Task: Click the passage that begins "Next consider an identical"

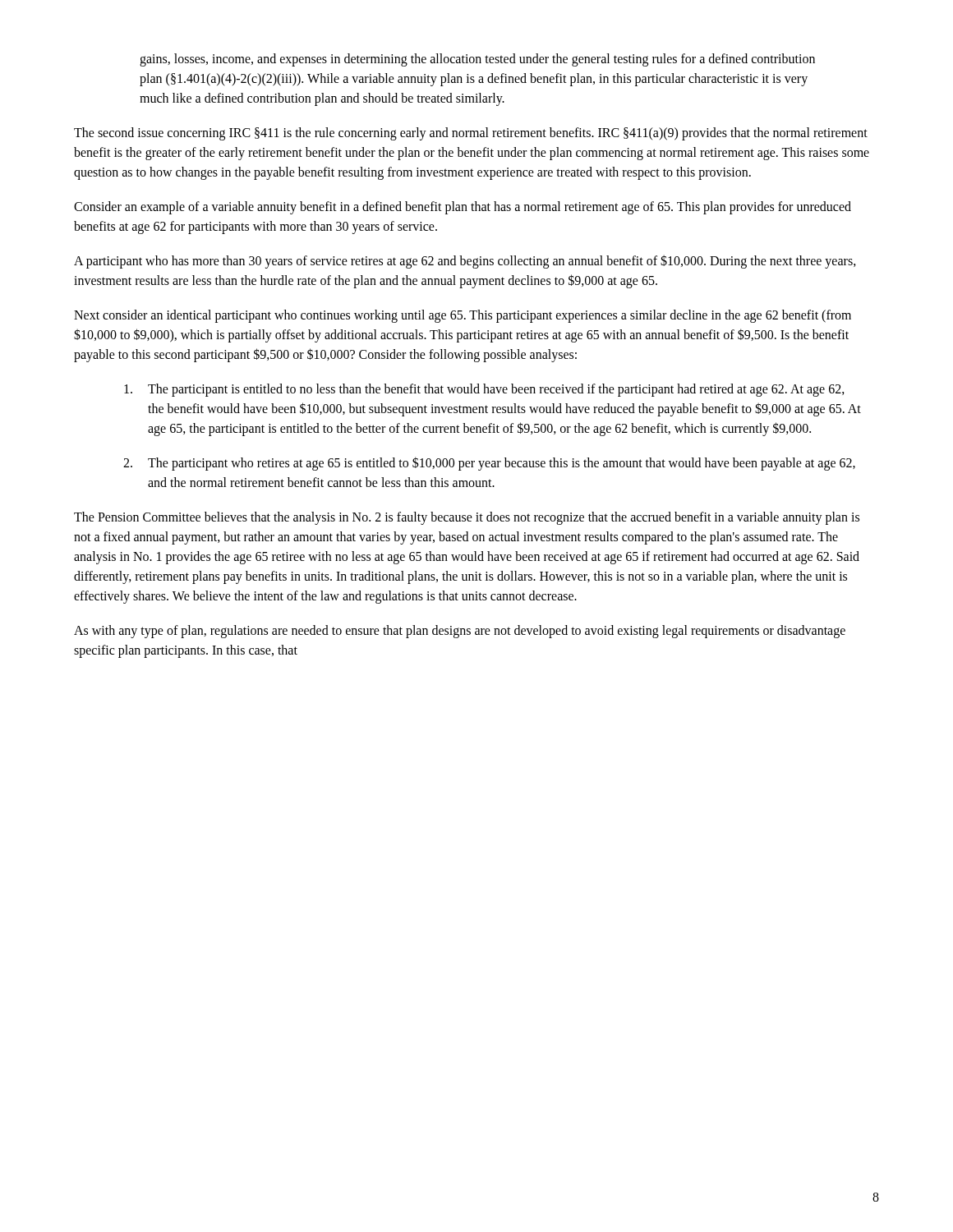Action: 463,335
